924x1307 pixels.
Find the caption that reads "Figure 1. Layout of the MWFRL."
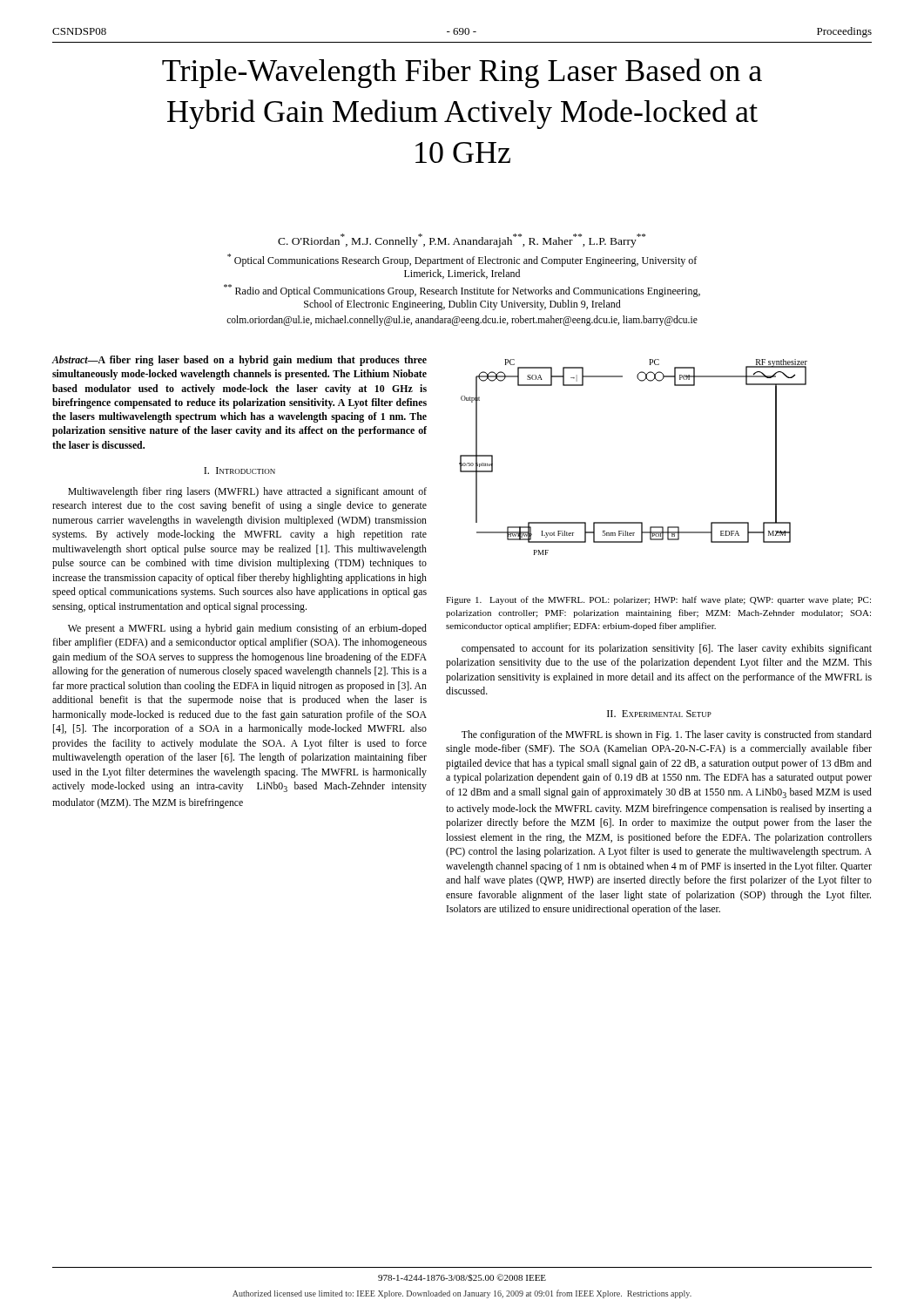[659, 612]
